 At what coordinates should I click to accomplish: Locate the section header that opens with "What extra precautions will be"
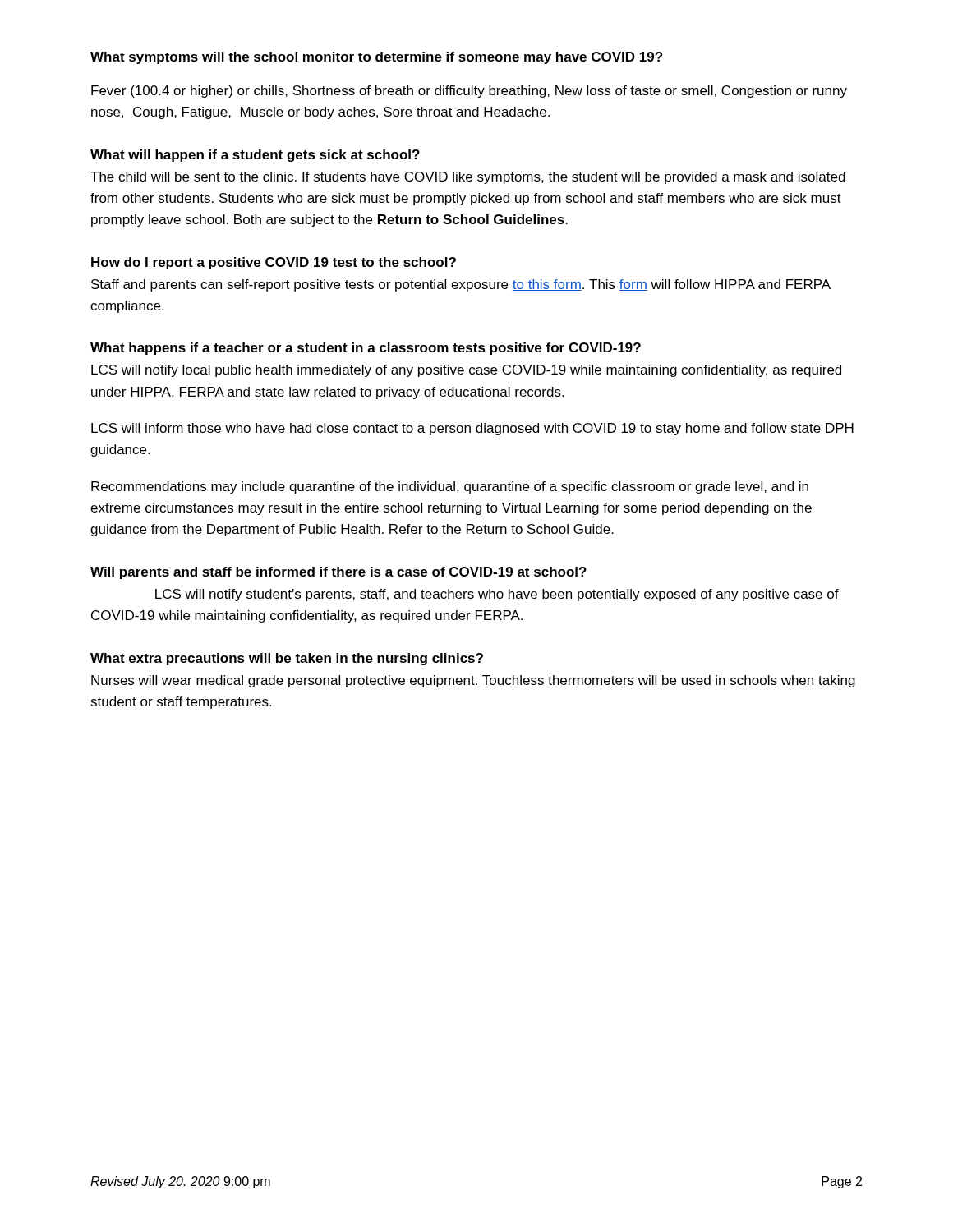click(x=287, y=658)
